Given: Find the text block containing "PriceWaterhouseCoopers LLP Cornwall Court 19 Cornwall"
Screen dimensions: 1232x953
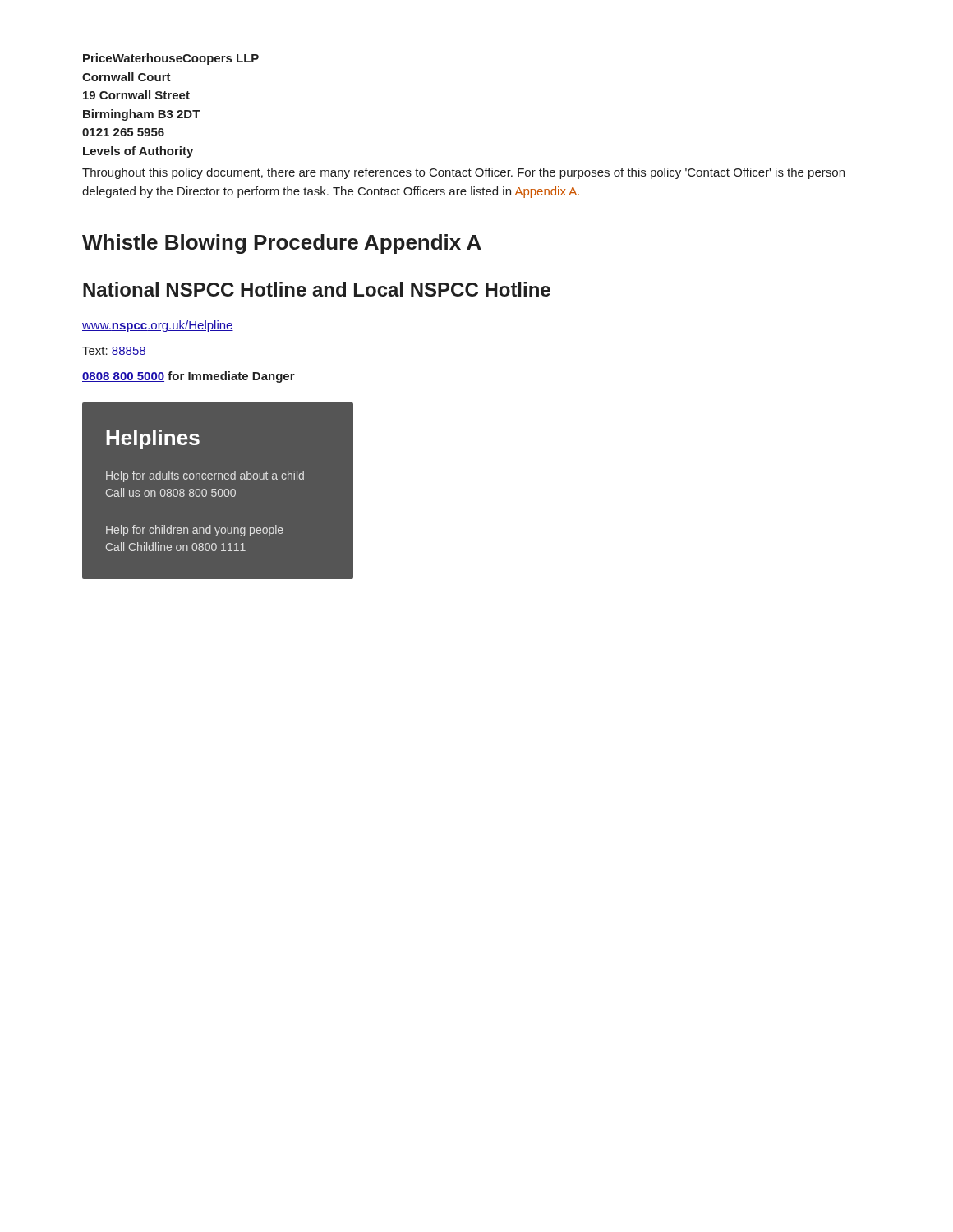Looking at the screenshot, I should pos(171,59).
